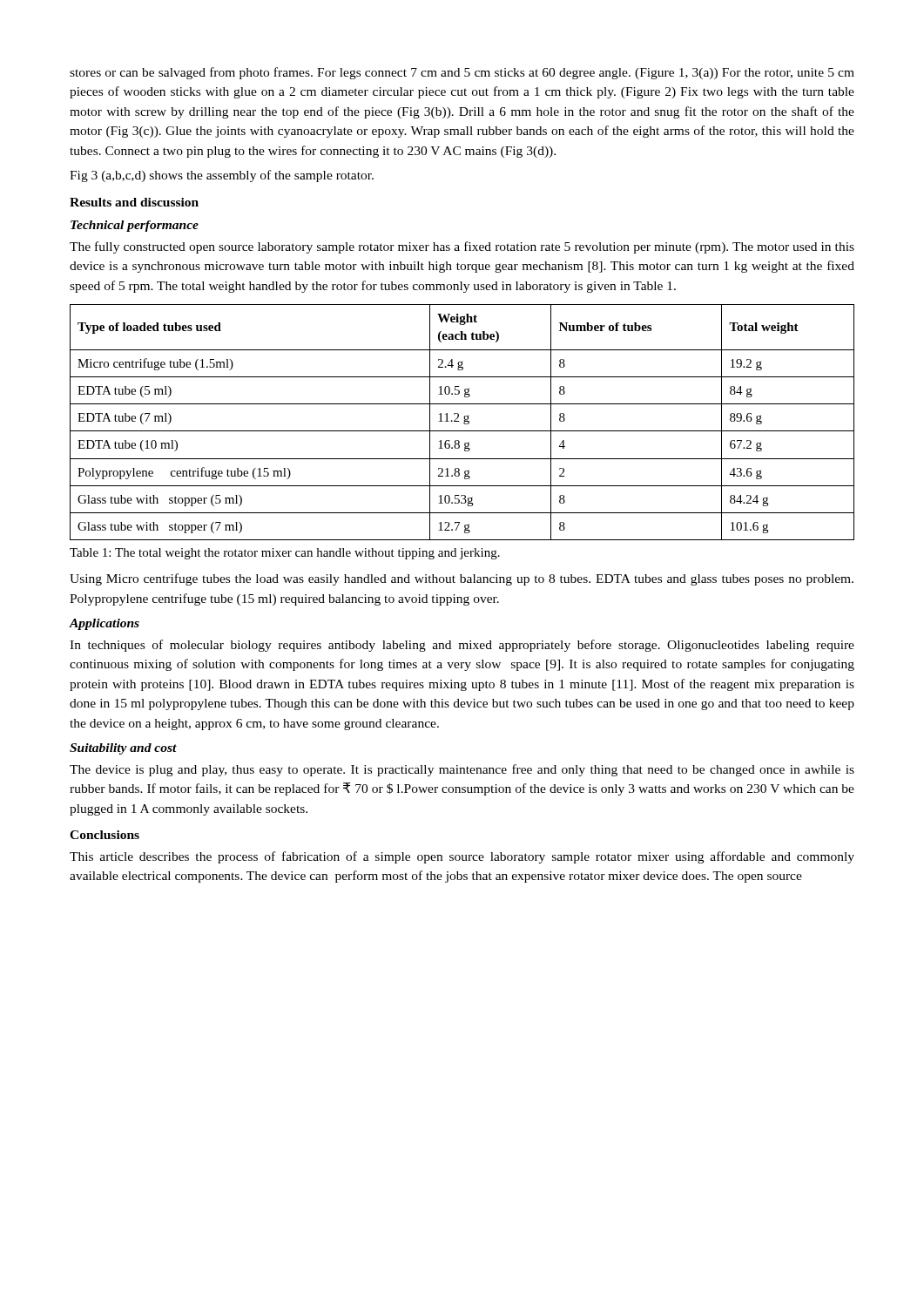Locate the section header containing "Results and discussion"
The image size is (924, 1307).
tap(134, 202)
